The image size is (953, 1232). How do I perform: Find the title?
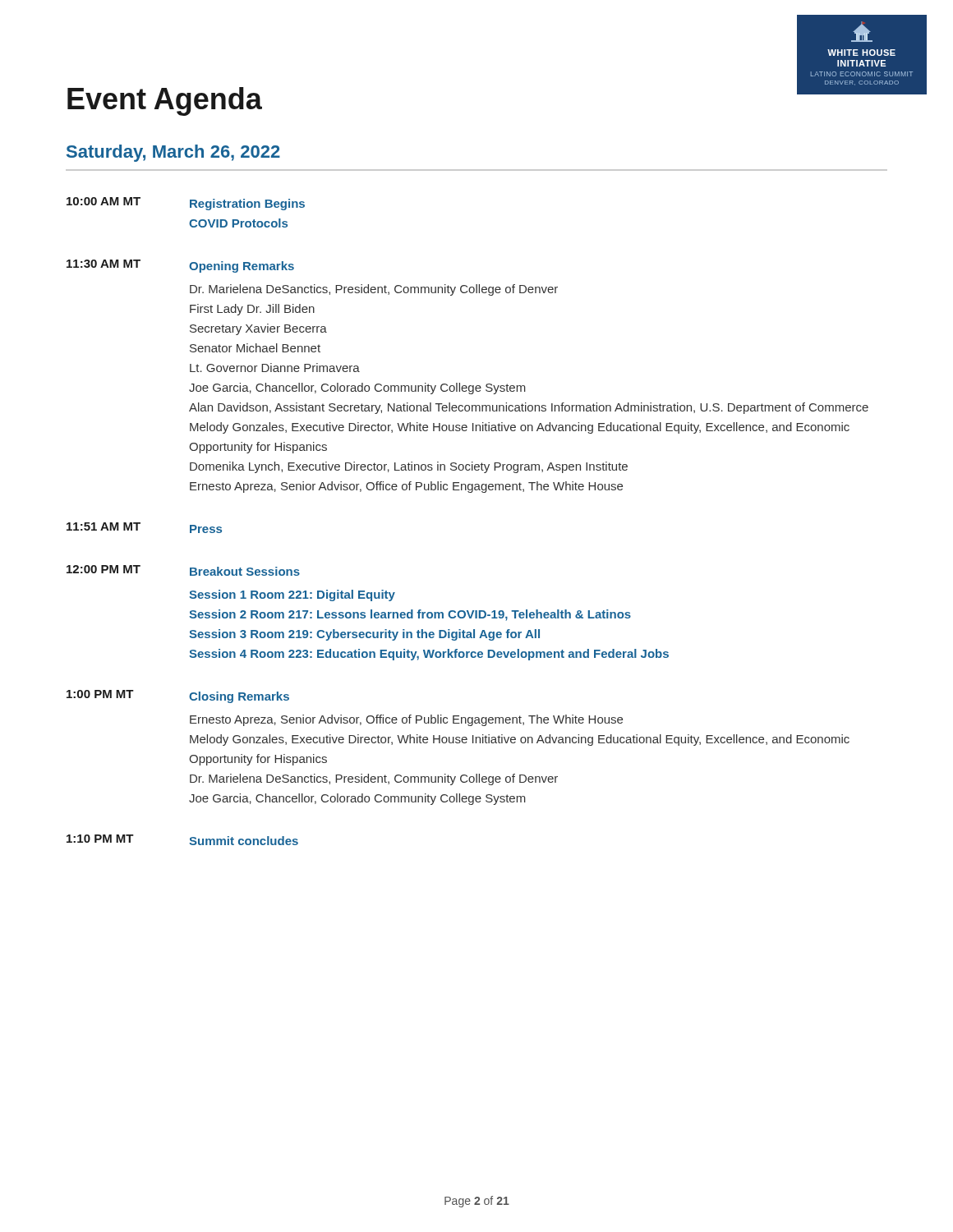coord(164,99)
